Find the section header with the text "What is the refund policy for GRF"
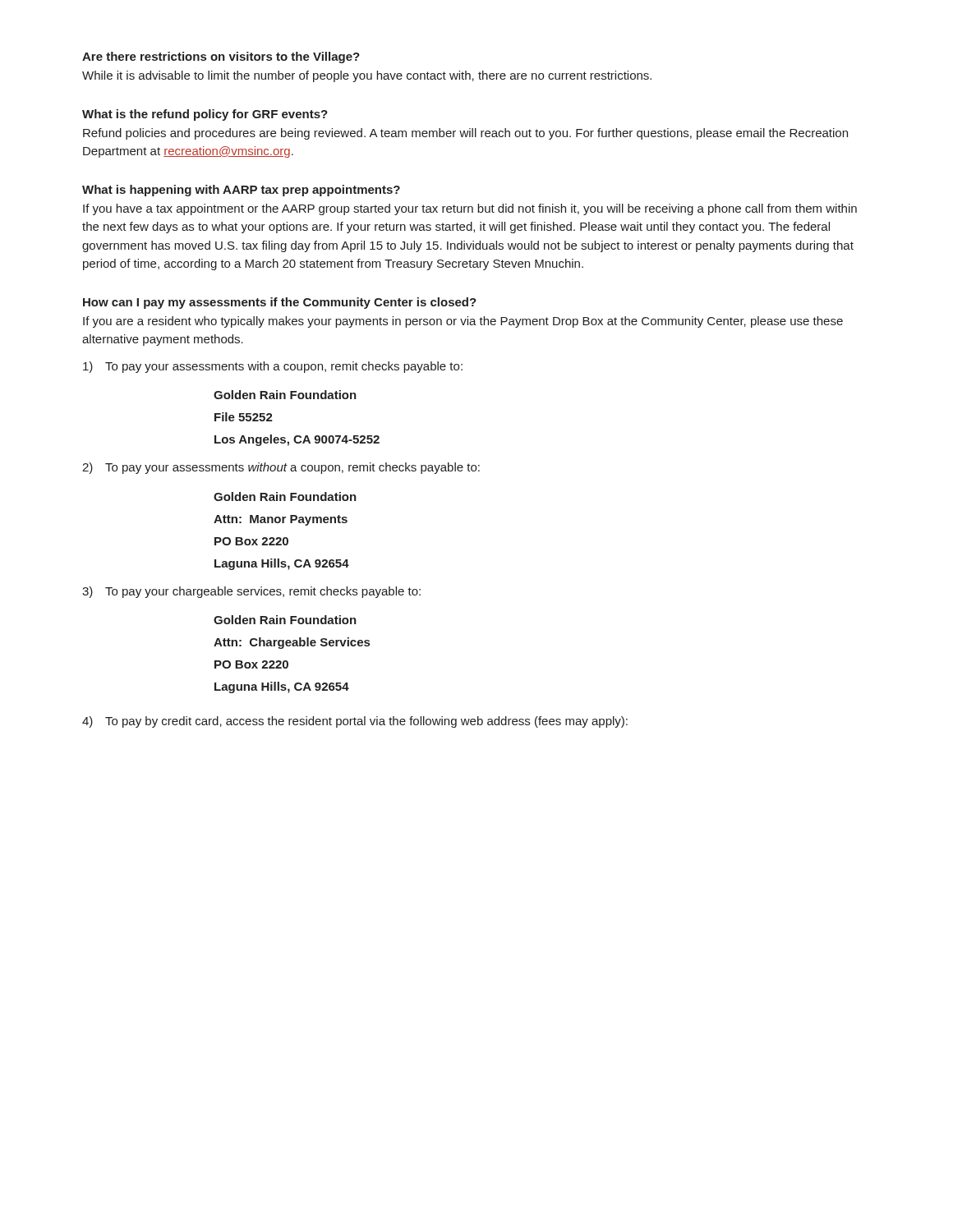This screenshot has height=1232, width=953. (205, 113)
